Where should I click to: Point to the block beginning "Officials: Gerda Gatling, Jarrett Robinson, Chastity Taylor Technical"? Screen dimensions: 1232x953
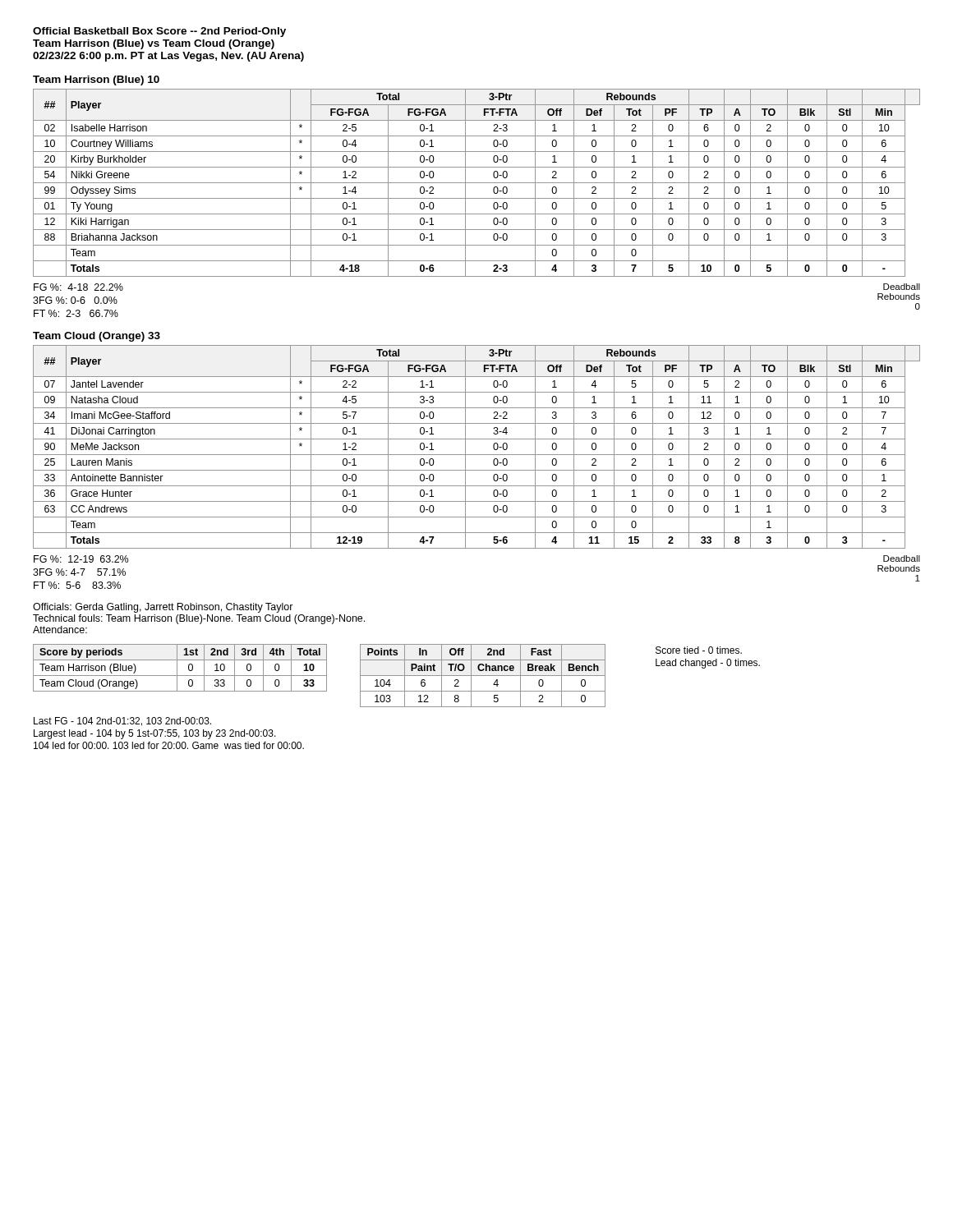pyautogui.click(x=199, y=618)
